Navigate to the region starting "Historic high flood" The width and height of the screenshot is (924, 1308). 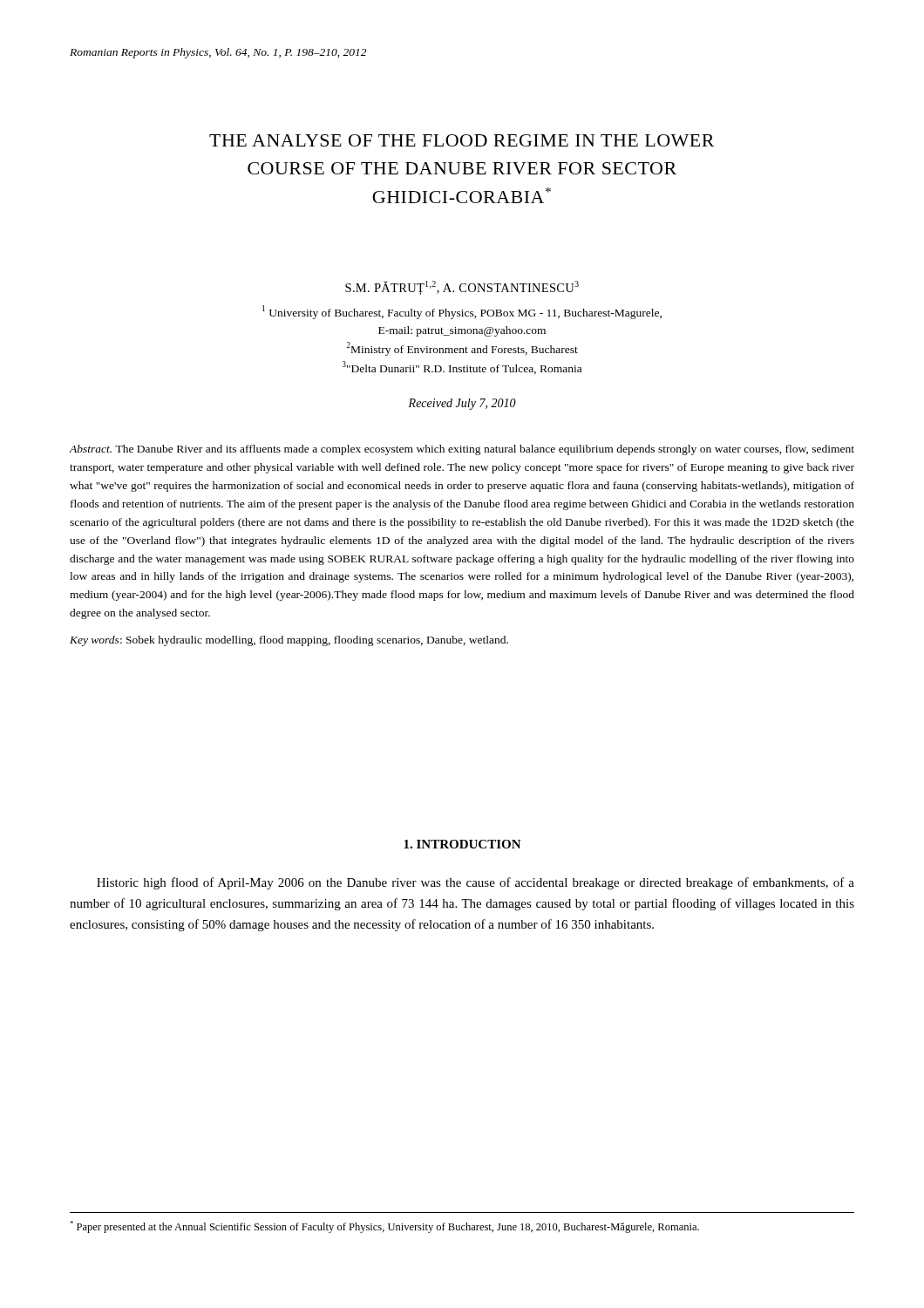click(x=462, y=903)
